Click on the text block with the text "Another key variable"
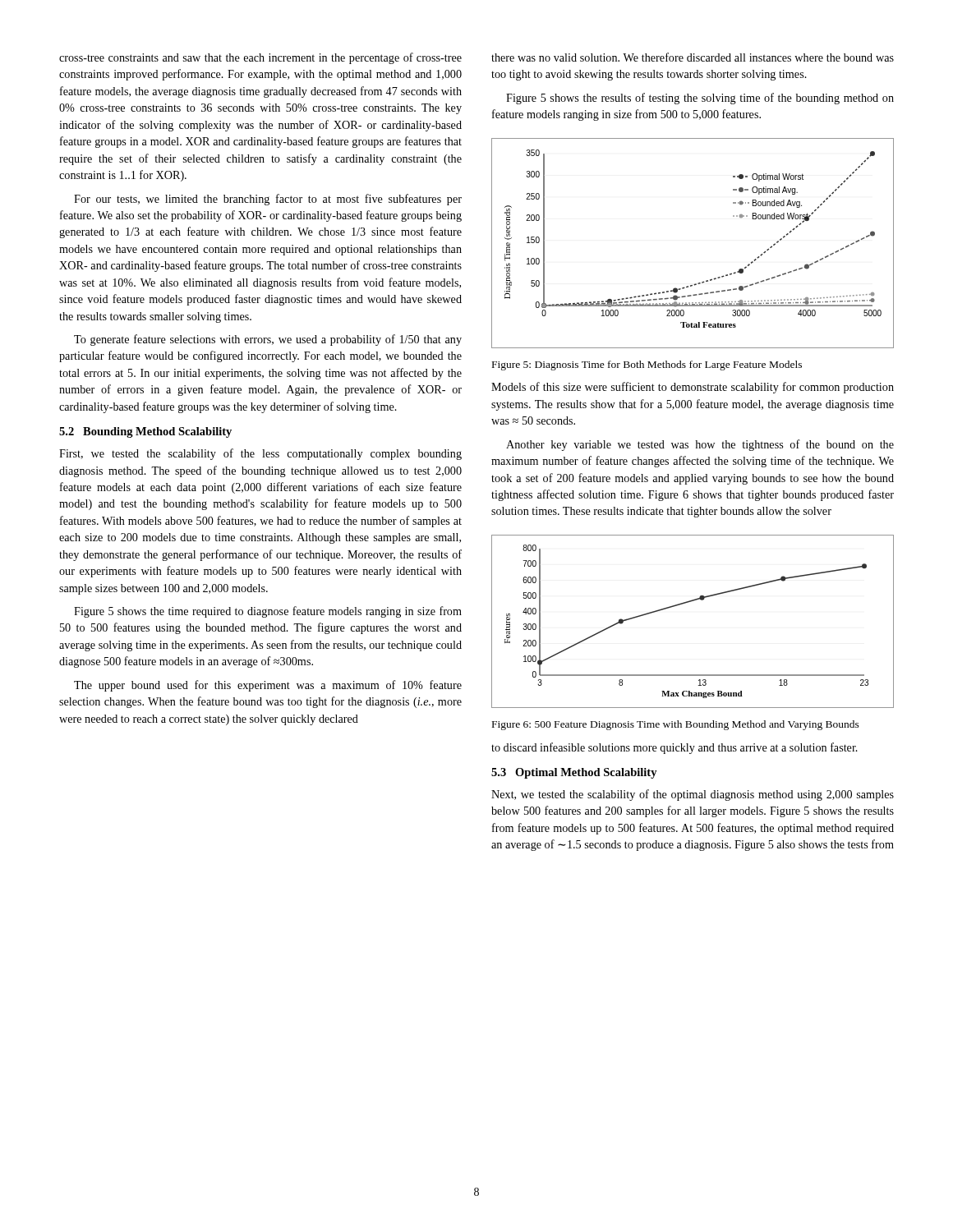Screen dimensions: 1232x953 tap(693, 478)
